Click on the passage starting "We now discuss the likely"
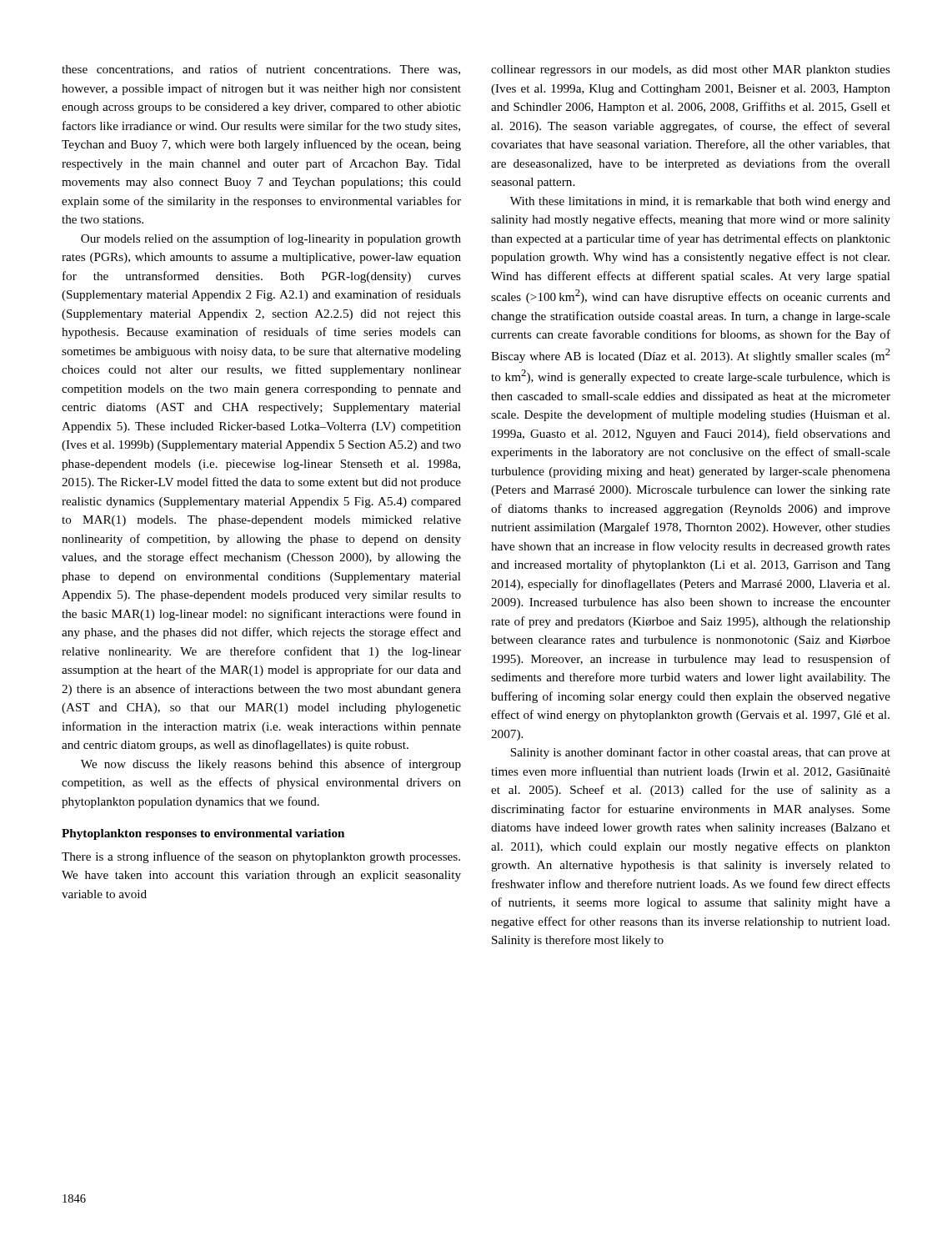952x1251 pixels. (261, 783)
